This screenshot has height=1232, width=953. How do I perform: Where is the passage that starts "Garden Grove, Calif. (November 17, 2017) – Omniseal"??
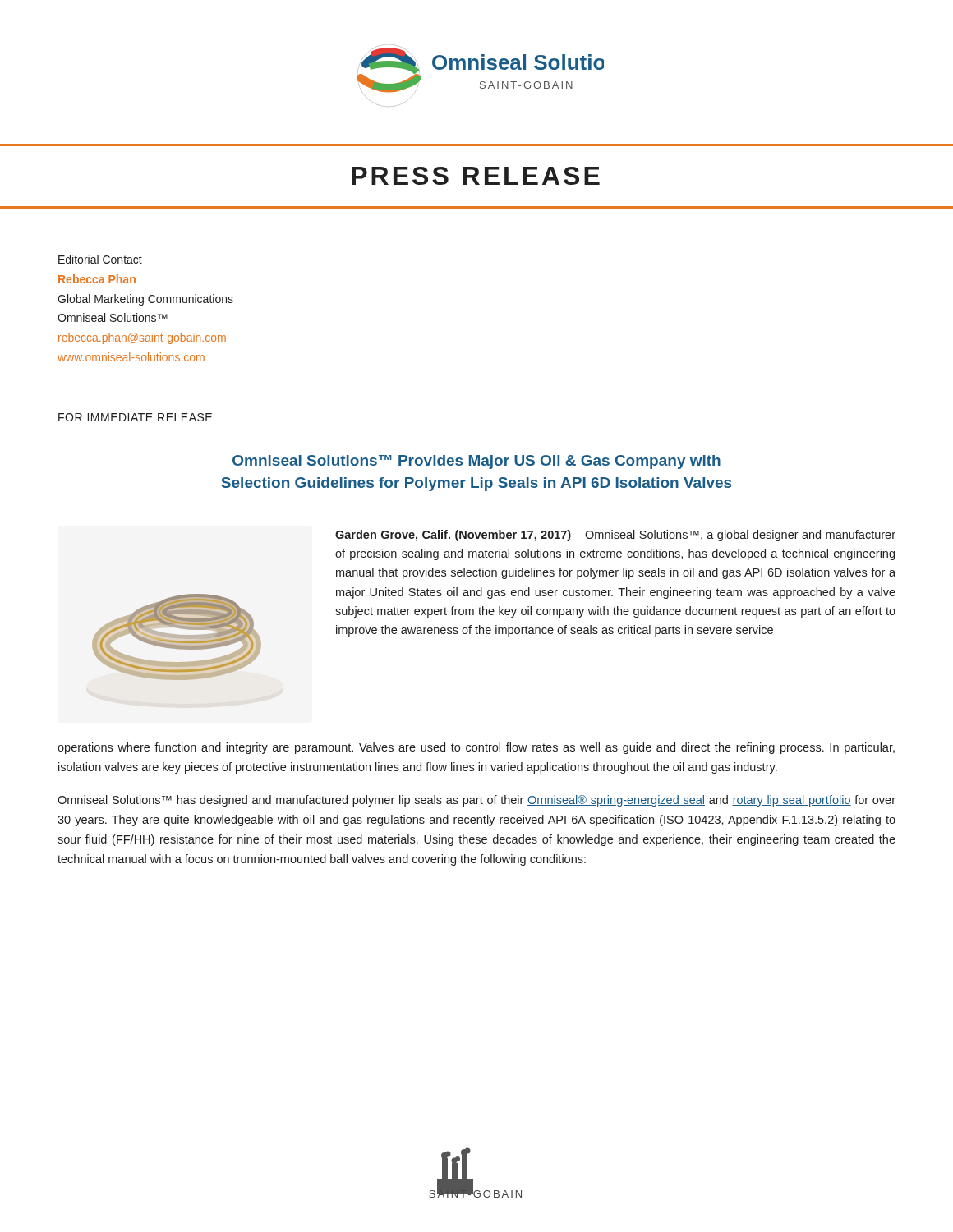(615, 582)
